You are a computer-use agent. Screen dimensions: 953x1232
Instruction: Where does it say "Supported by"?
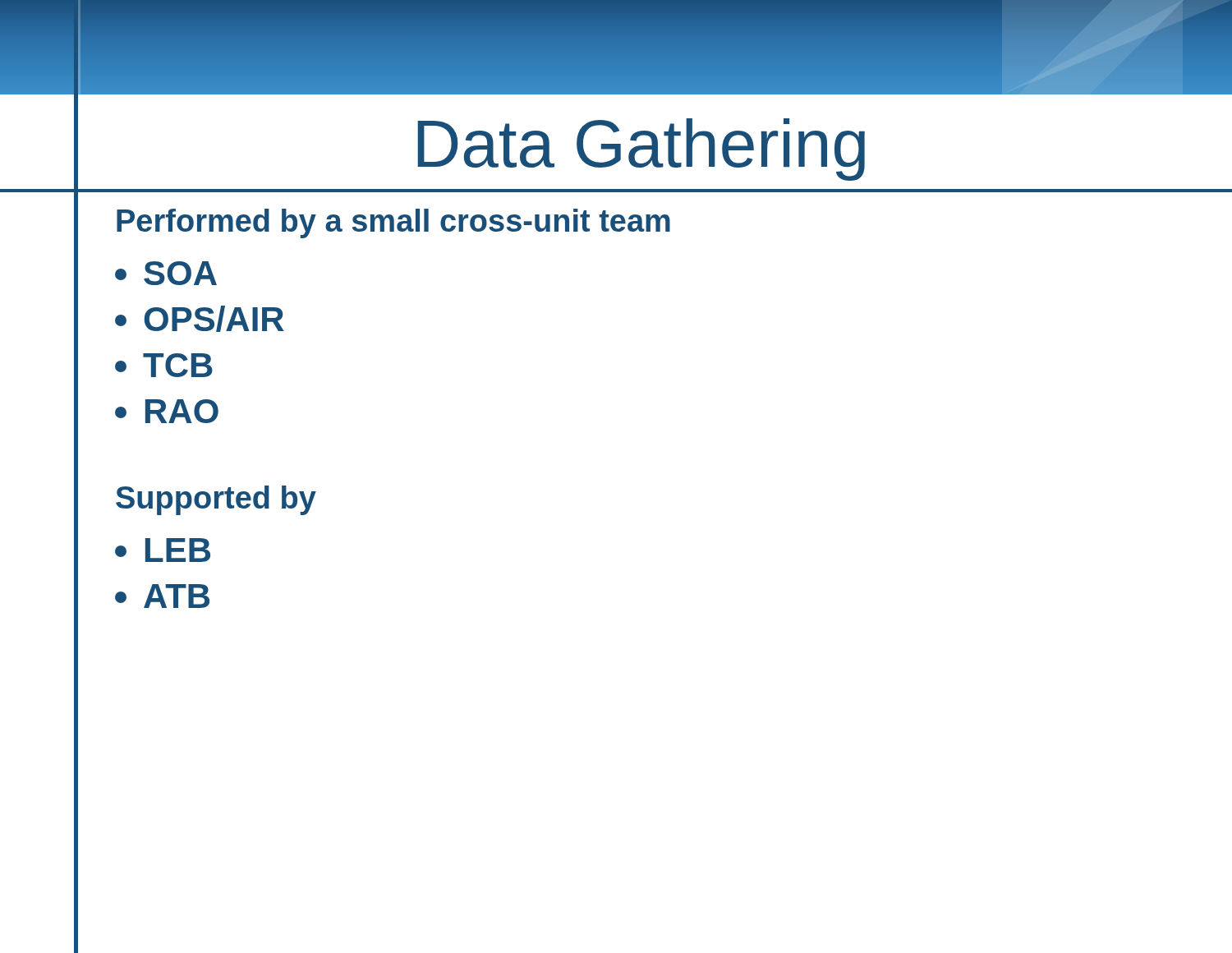pyautogui.click(x=216, y=498)
